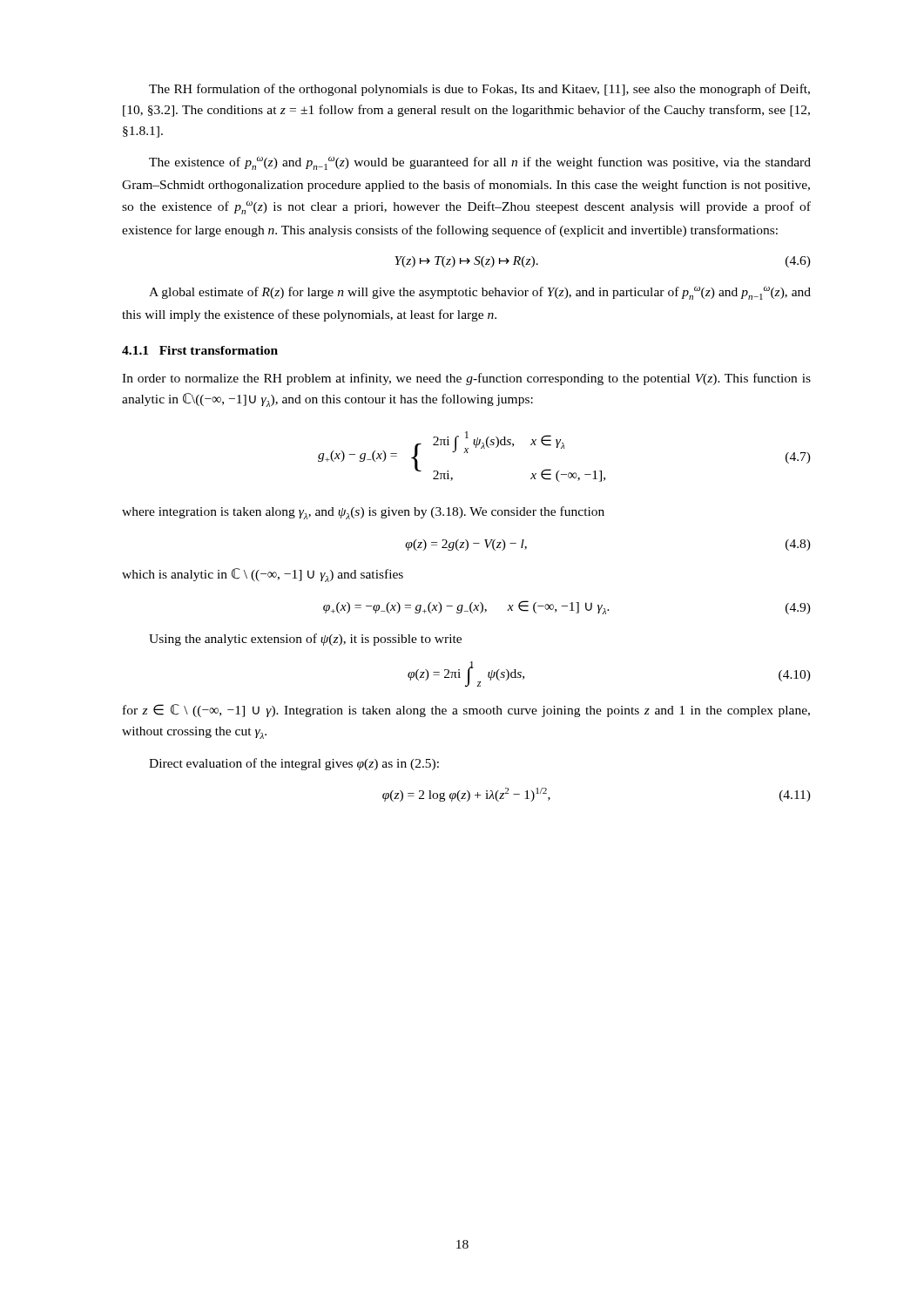Image resolution: width=924 pixels, height=1307 pixels.
Task: Locate the section header that reads "4.1.1 First transformation"
Action: [x=200, y=350]
